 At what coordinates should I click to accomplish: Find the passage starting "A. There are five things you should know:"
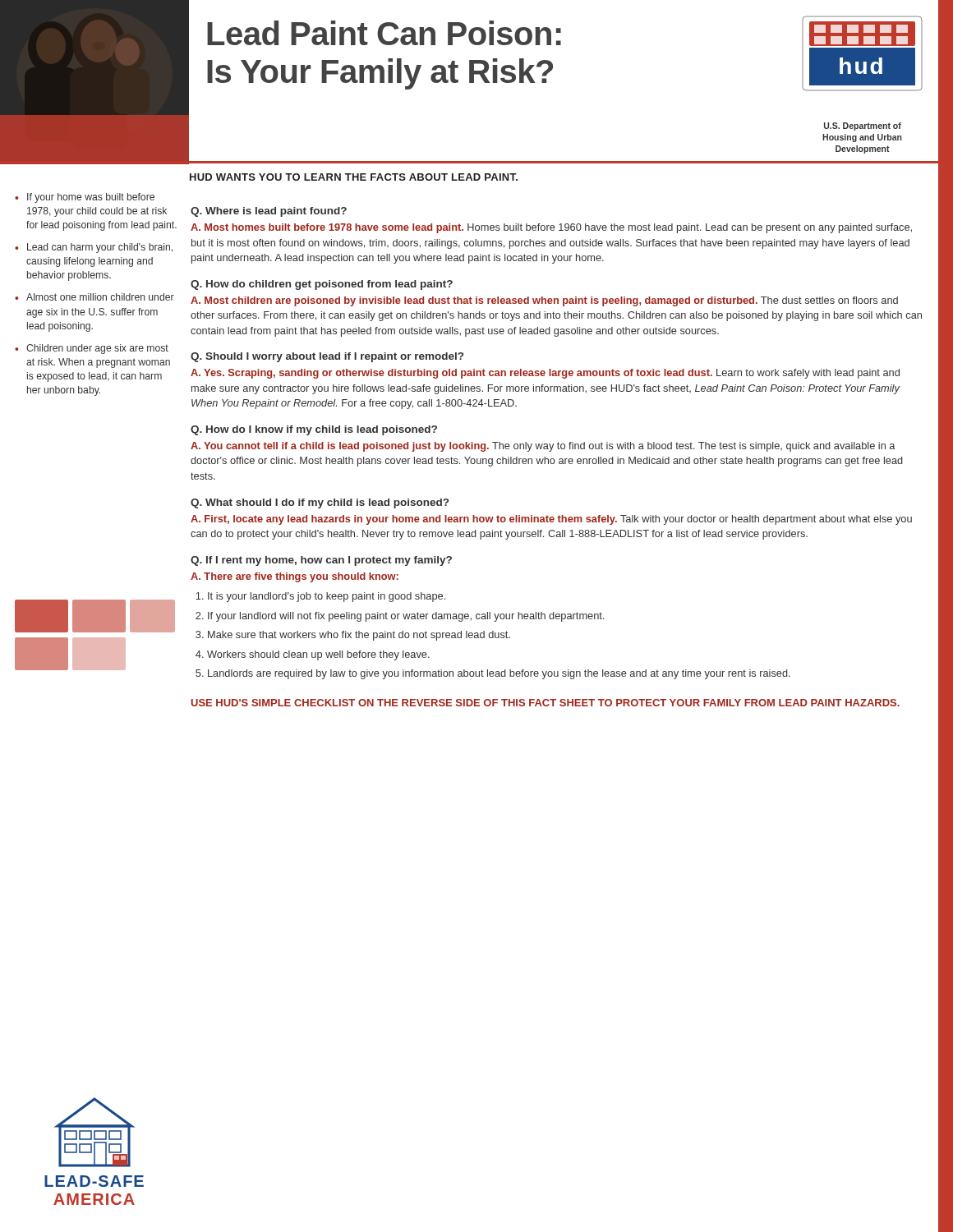pyautogui.click(x=295, y=576)
